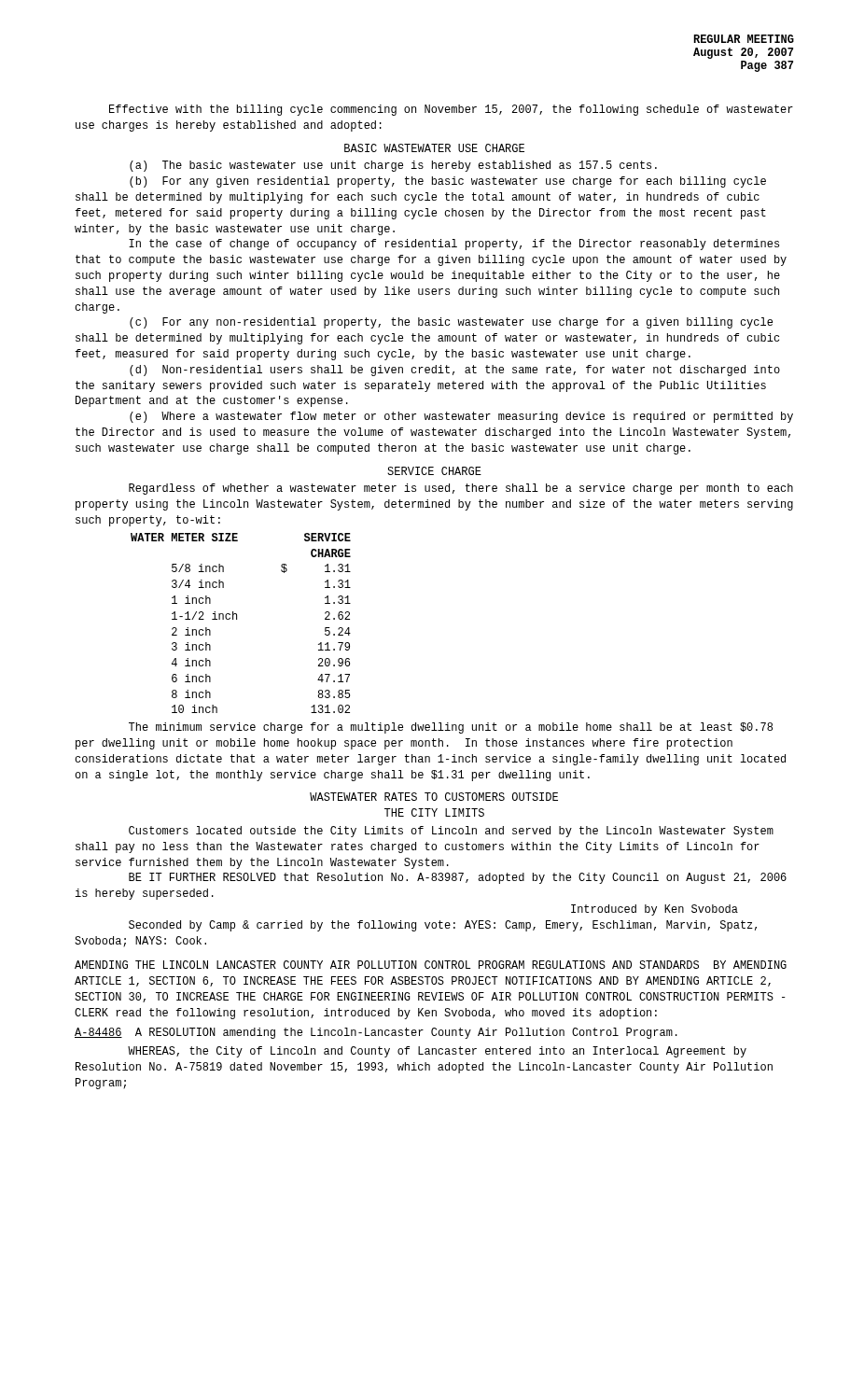Click the passage that begins "A-84486 A RESOLUTION amending the Lincoln-Lancaster County"
Viewport: 850px width, 1400px height.
[434, 1033]
